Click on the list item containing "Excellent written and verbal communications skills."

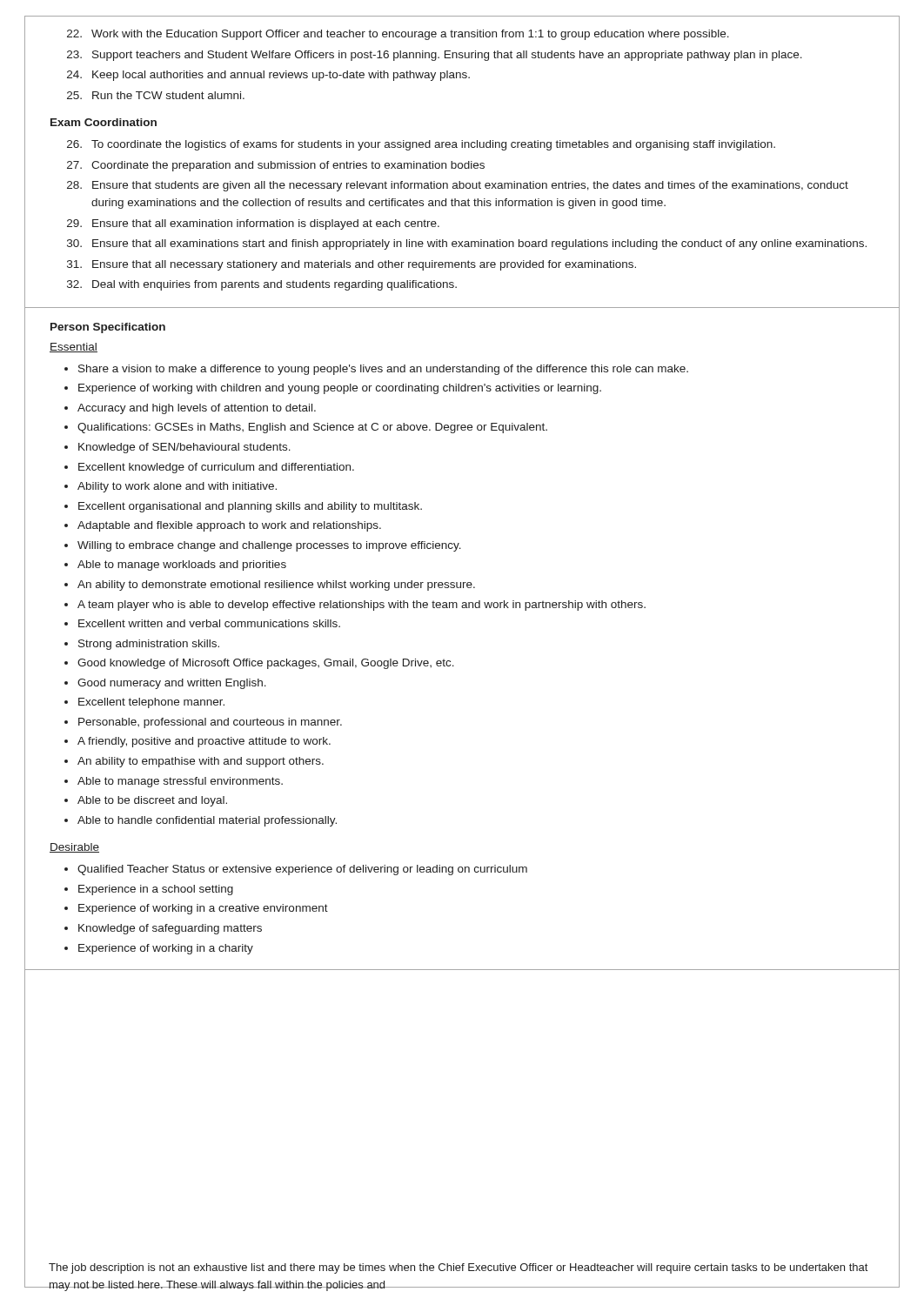(x=209, y=623)
